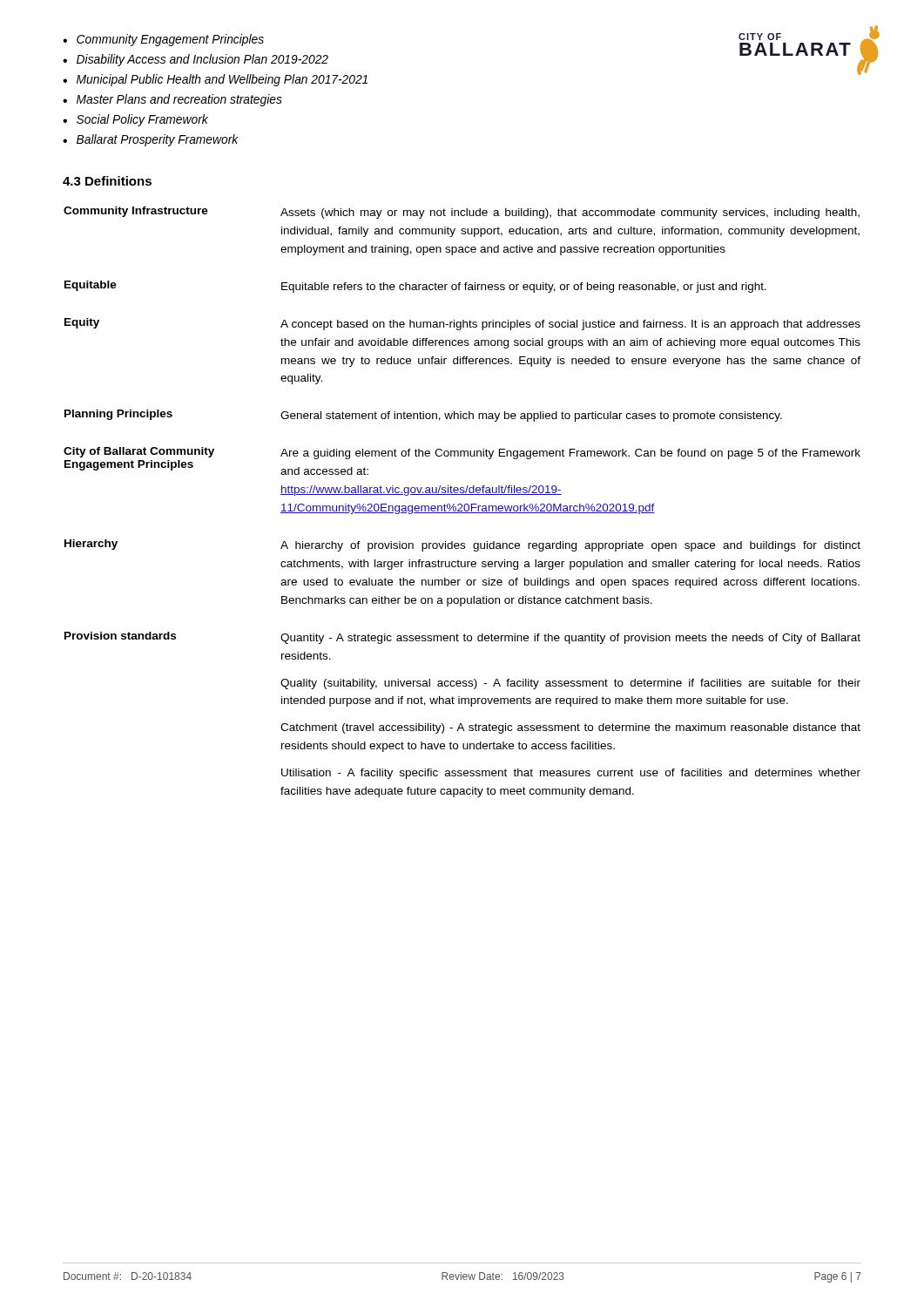Point to the element starting "•Municipal Public Health and"
Image resolution: width=924 pixels, height=1307 pixels.
(216, 81)
